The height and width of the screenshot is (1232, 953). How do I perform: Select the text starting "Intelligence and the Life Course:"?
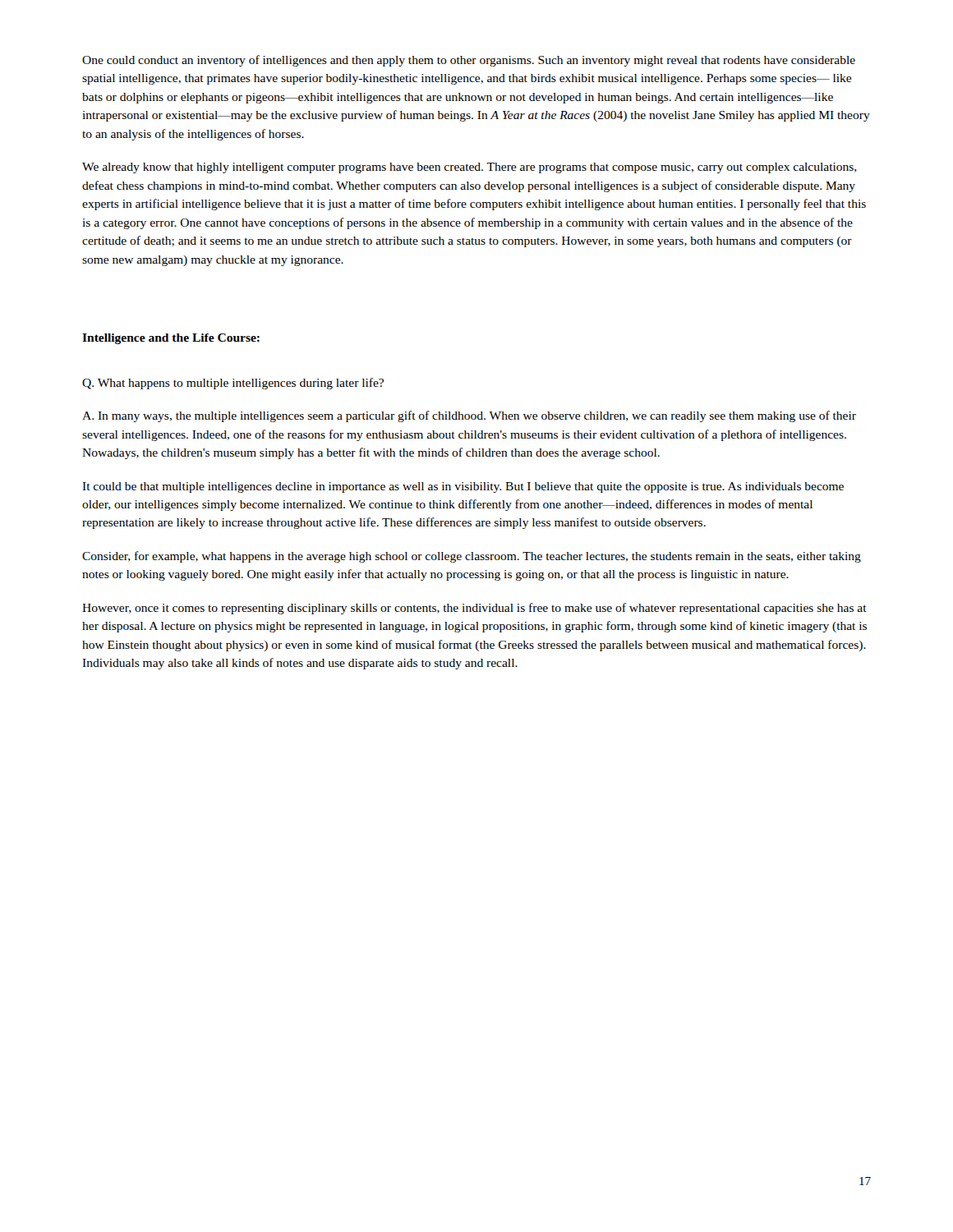click(x=171, y=337)
